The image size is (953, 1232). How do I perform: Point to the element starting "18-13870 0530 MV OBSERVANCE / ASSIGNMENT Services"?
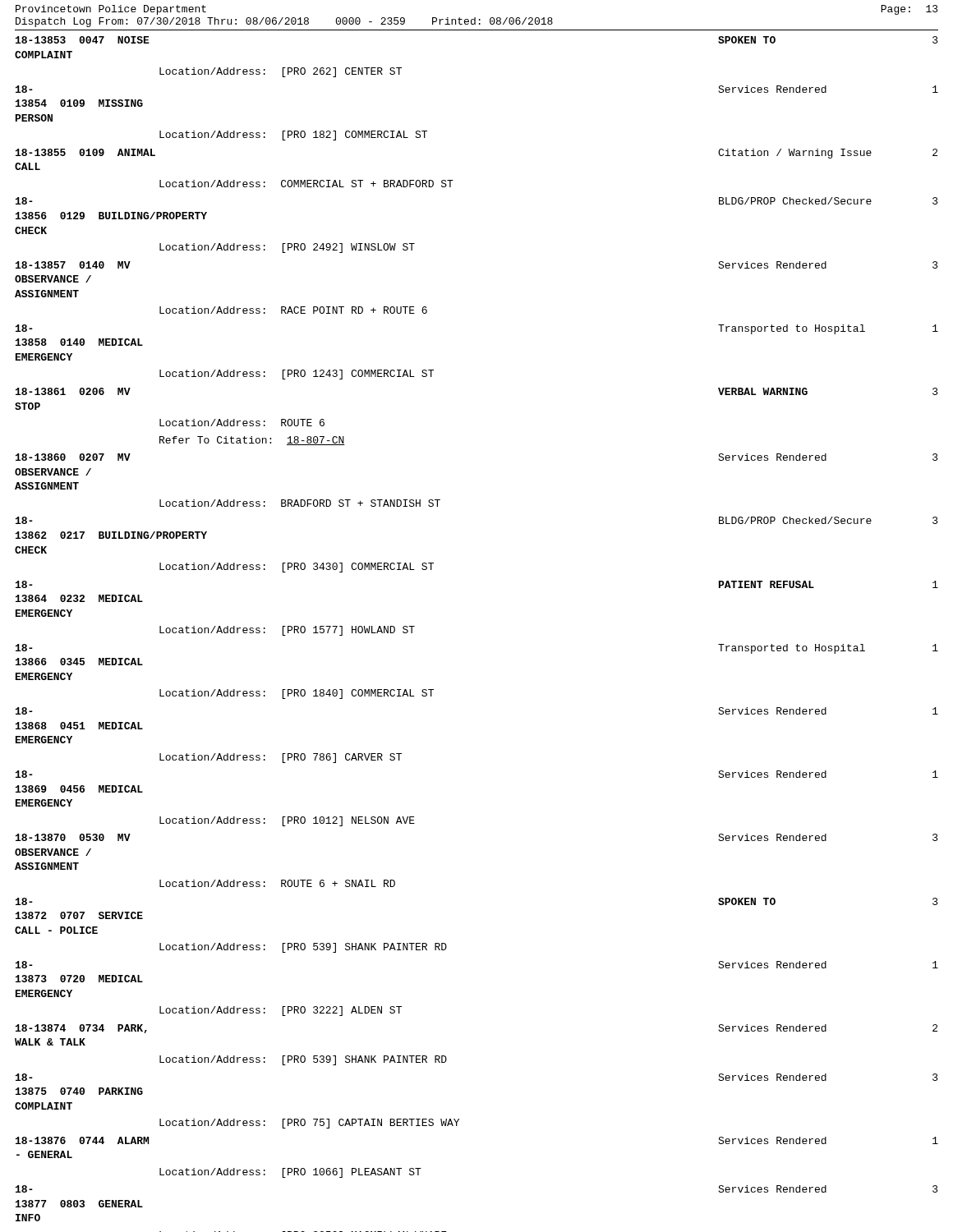pos(37,837)
